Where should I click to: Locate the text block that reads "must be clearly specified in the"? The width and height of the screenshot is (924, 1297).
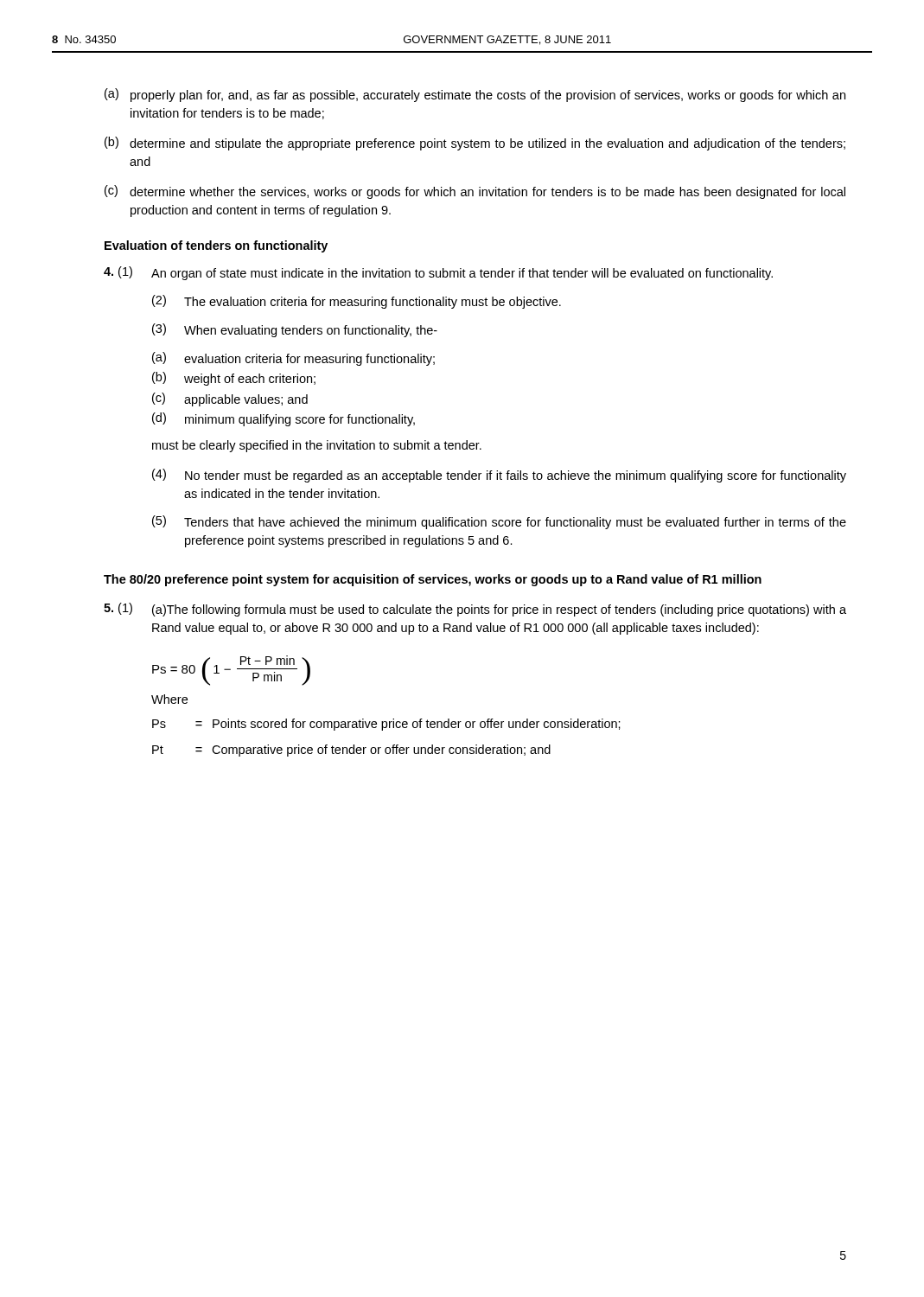point(317,446)
